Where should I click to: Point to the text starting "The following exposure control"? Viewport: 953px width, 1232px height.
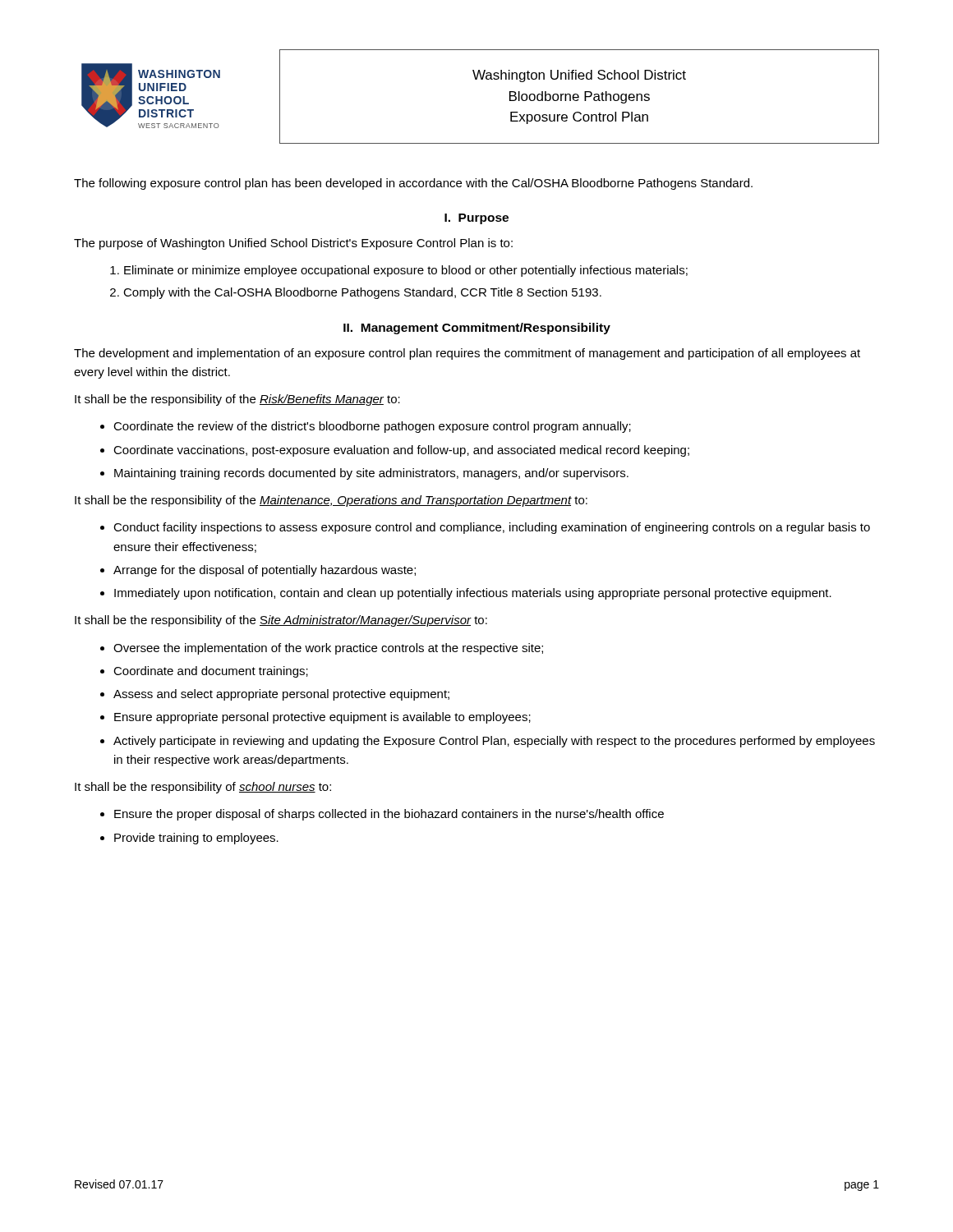tap(414, 182)
